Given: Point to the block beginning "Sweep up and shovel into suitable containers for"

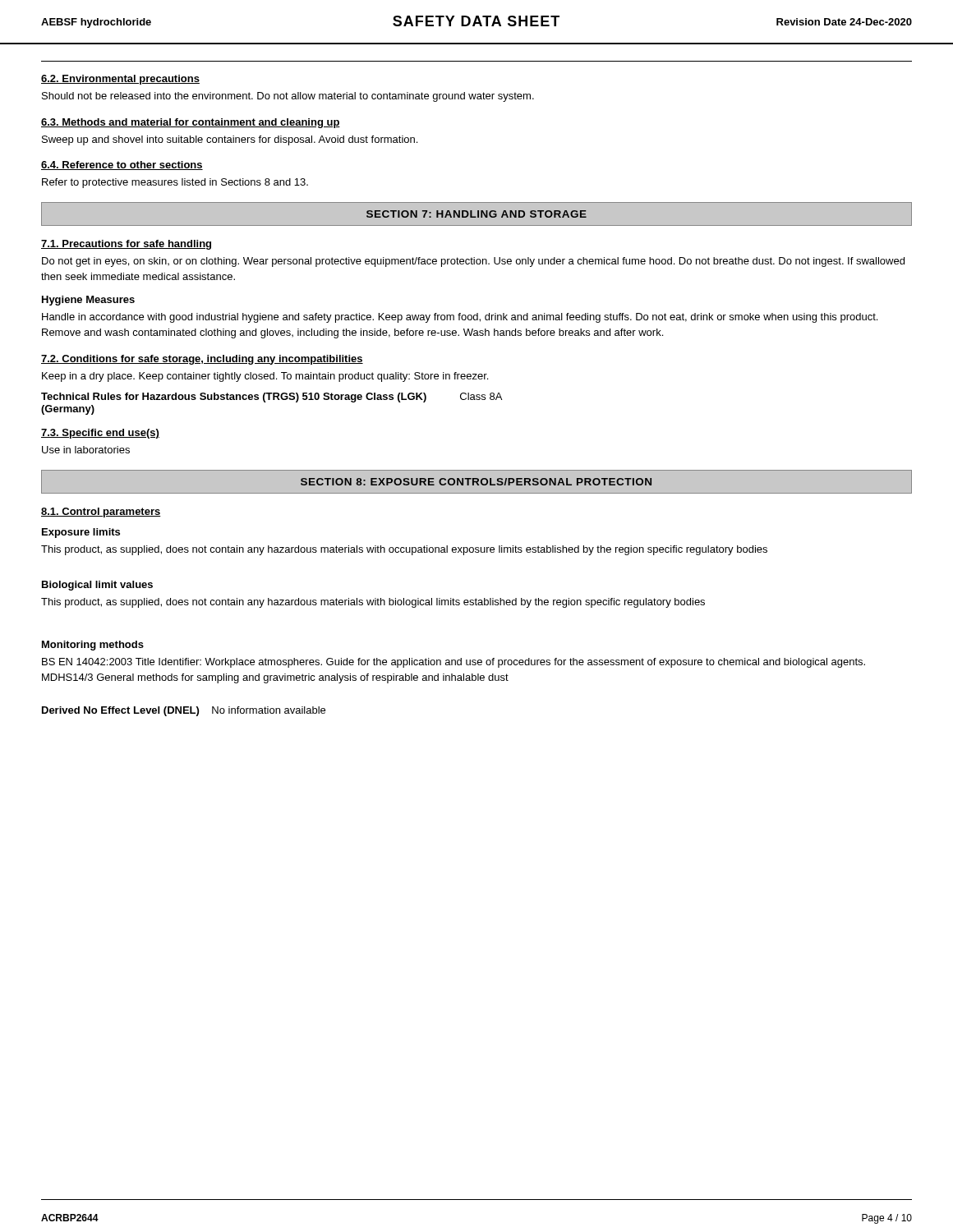Looking at the screenshot, I should (x=230, y=139).
